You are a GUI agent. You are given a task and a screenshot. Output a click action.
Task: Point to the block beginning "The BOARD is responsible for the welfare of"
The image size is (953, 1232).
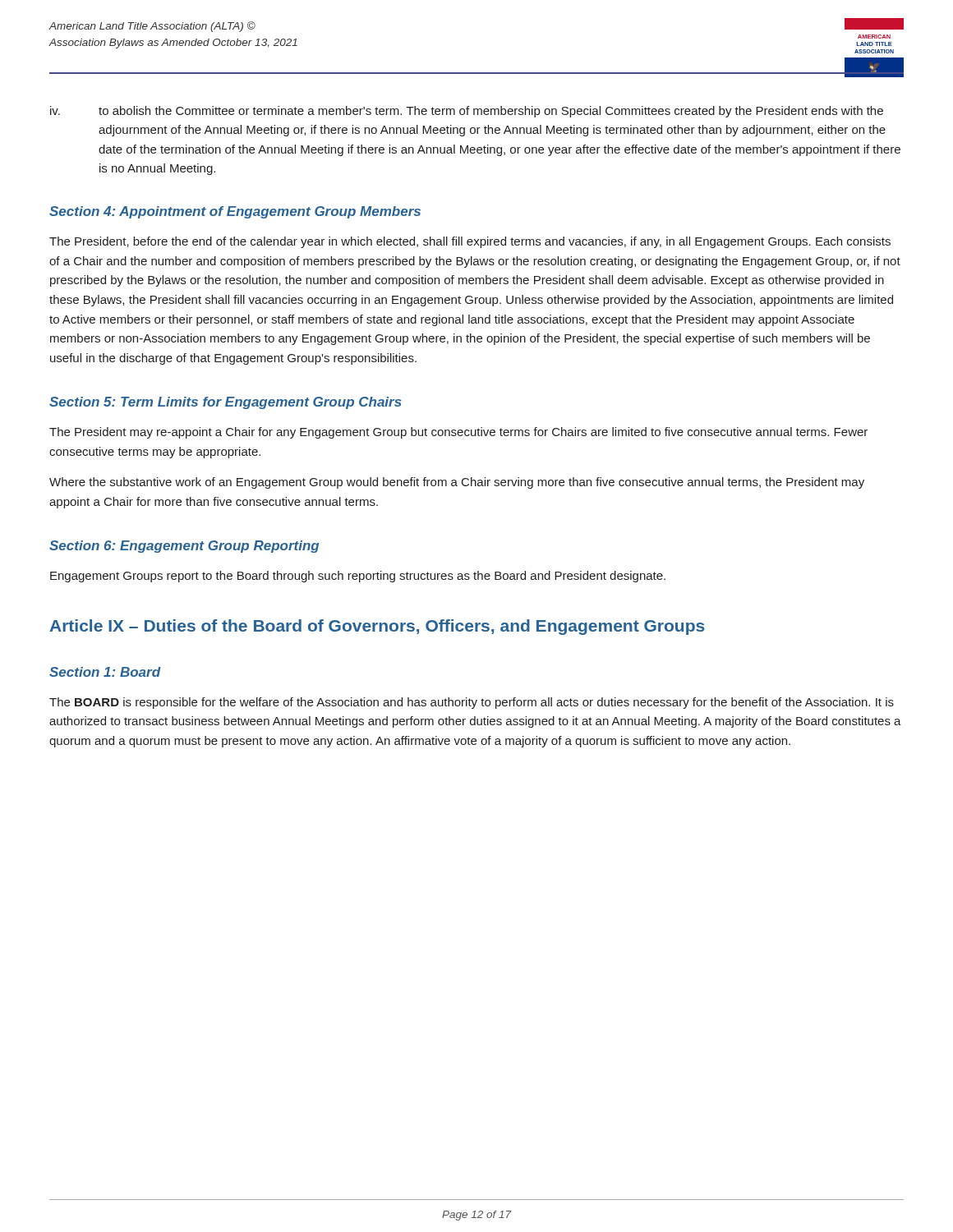click(x=475, y=721)
